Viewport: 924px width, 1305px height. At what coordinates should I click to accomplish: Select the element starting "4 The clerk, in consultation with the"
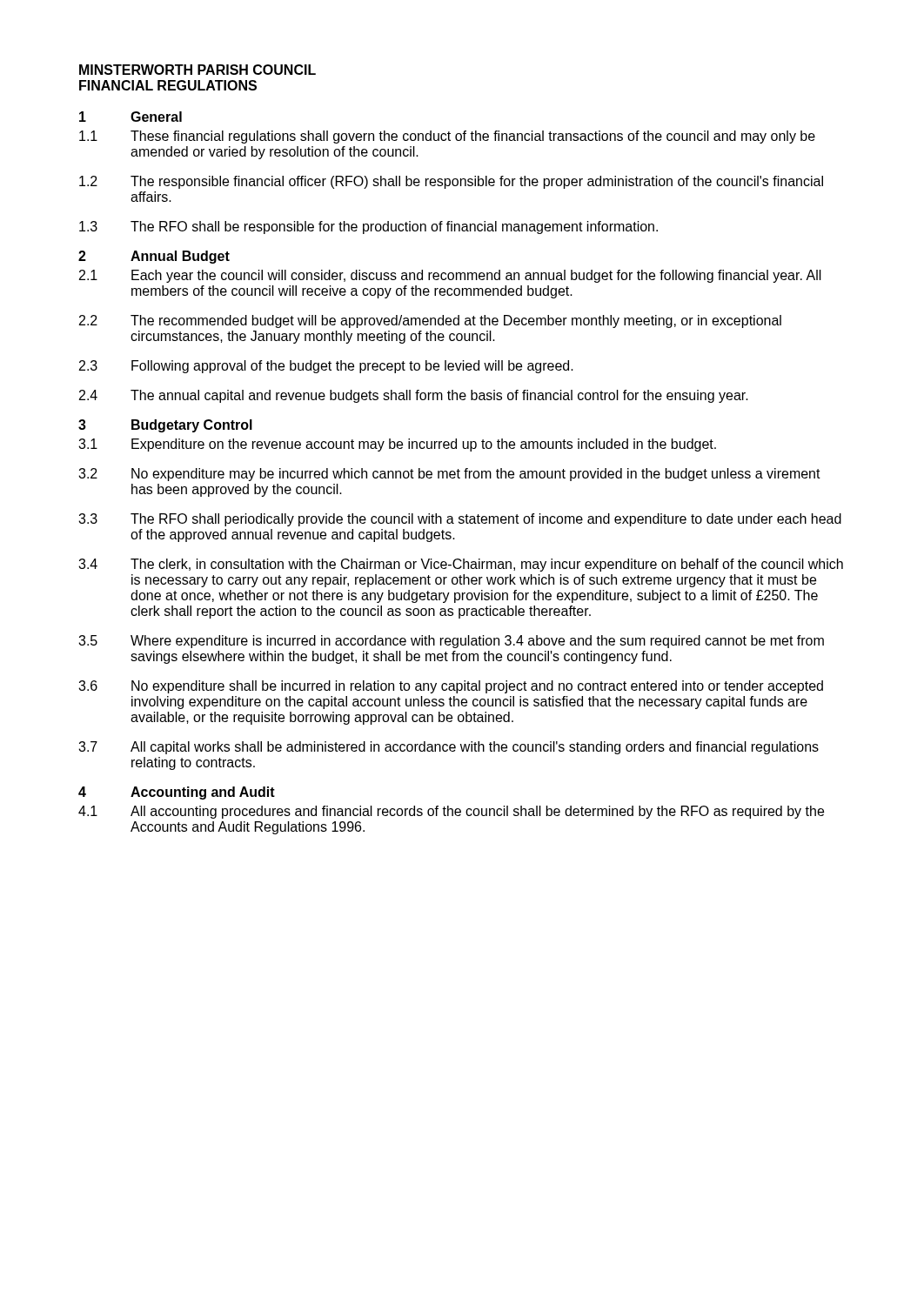tap(462, 588)
